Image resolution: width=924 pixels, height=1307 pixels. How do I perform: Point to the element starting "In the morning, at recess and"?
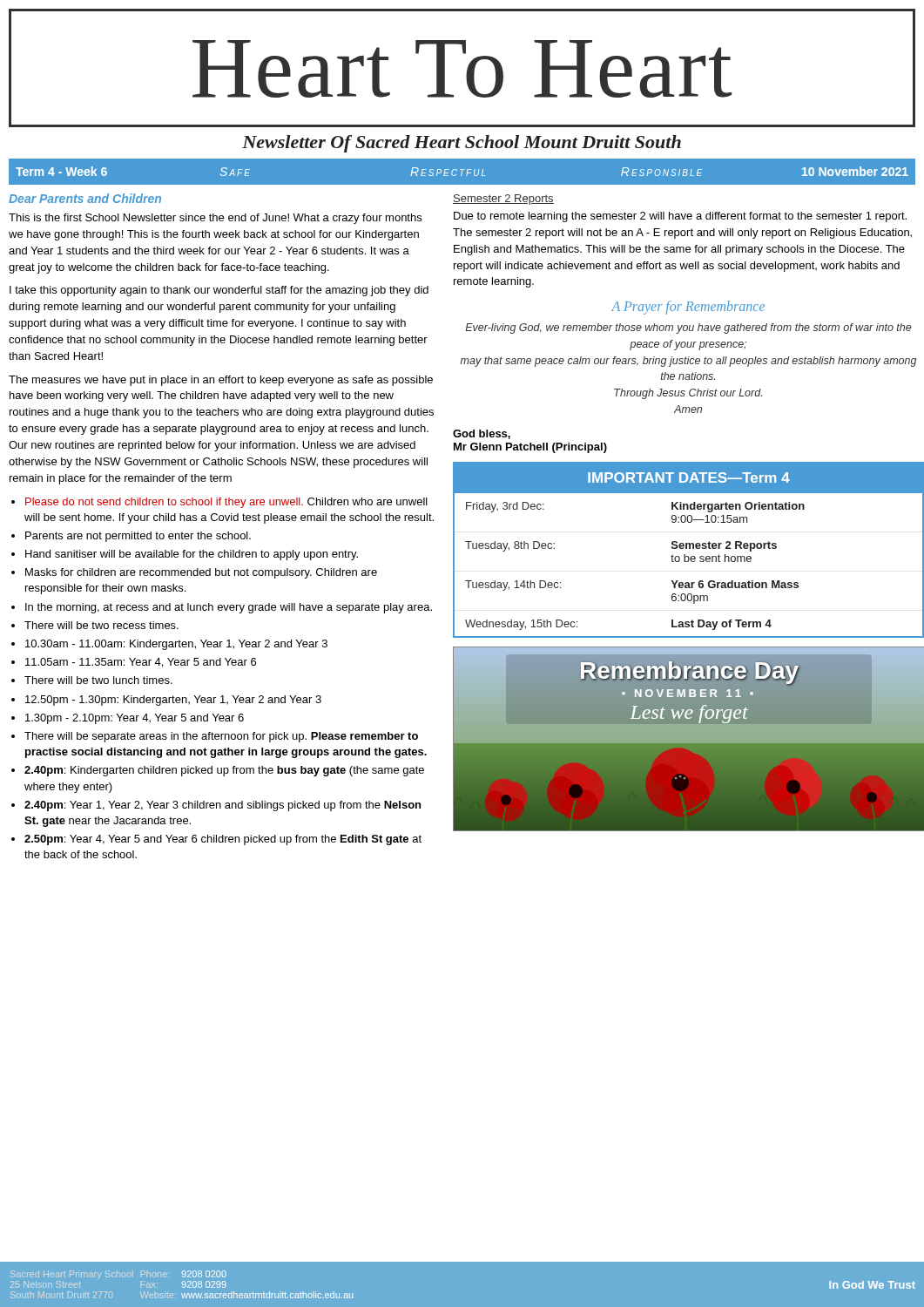tap(229, 607)
